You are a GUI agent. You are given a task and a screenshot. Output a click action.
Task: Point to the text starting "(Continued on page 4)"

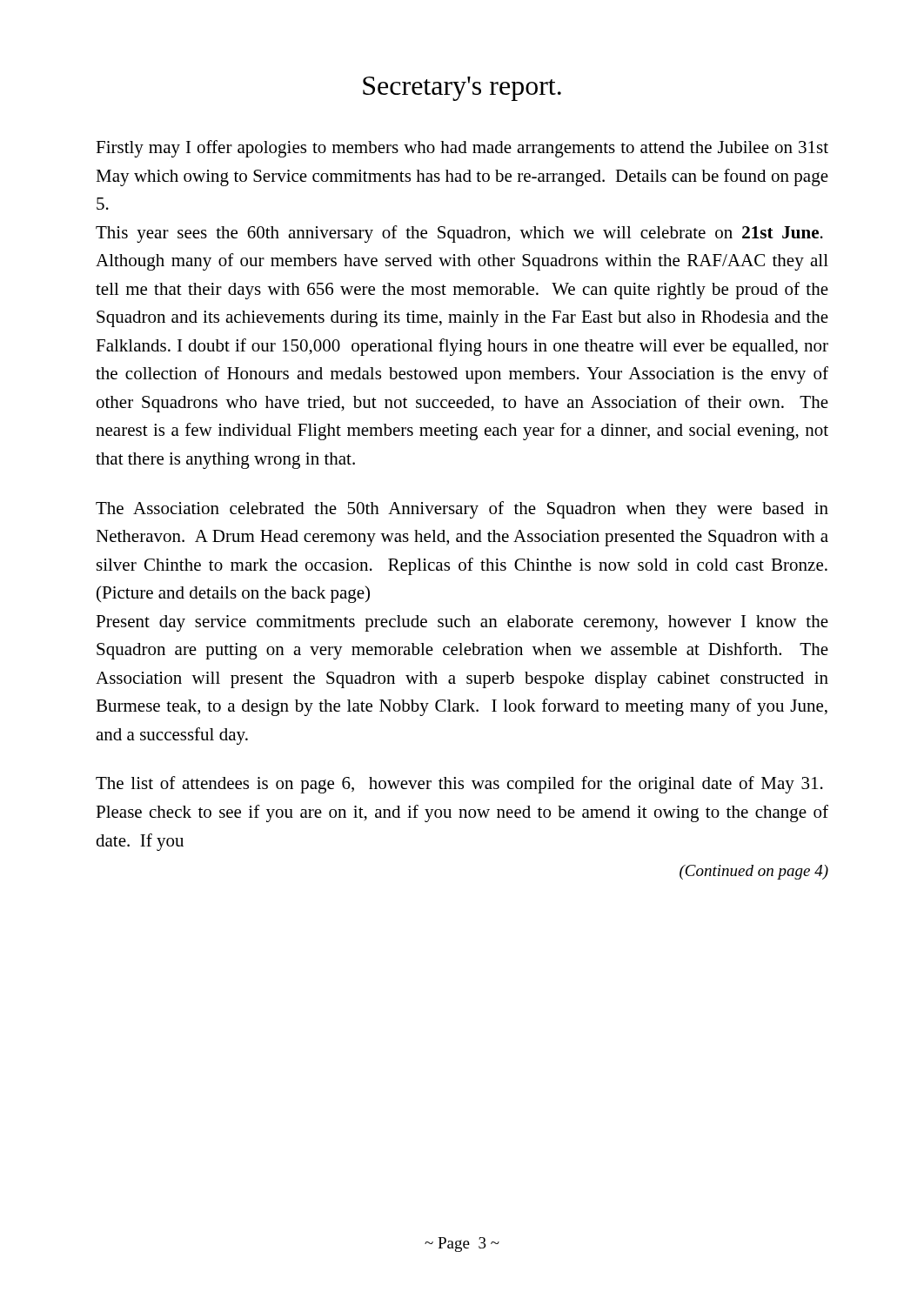click(x=754, y=871)
